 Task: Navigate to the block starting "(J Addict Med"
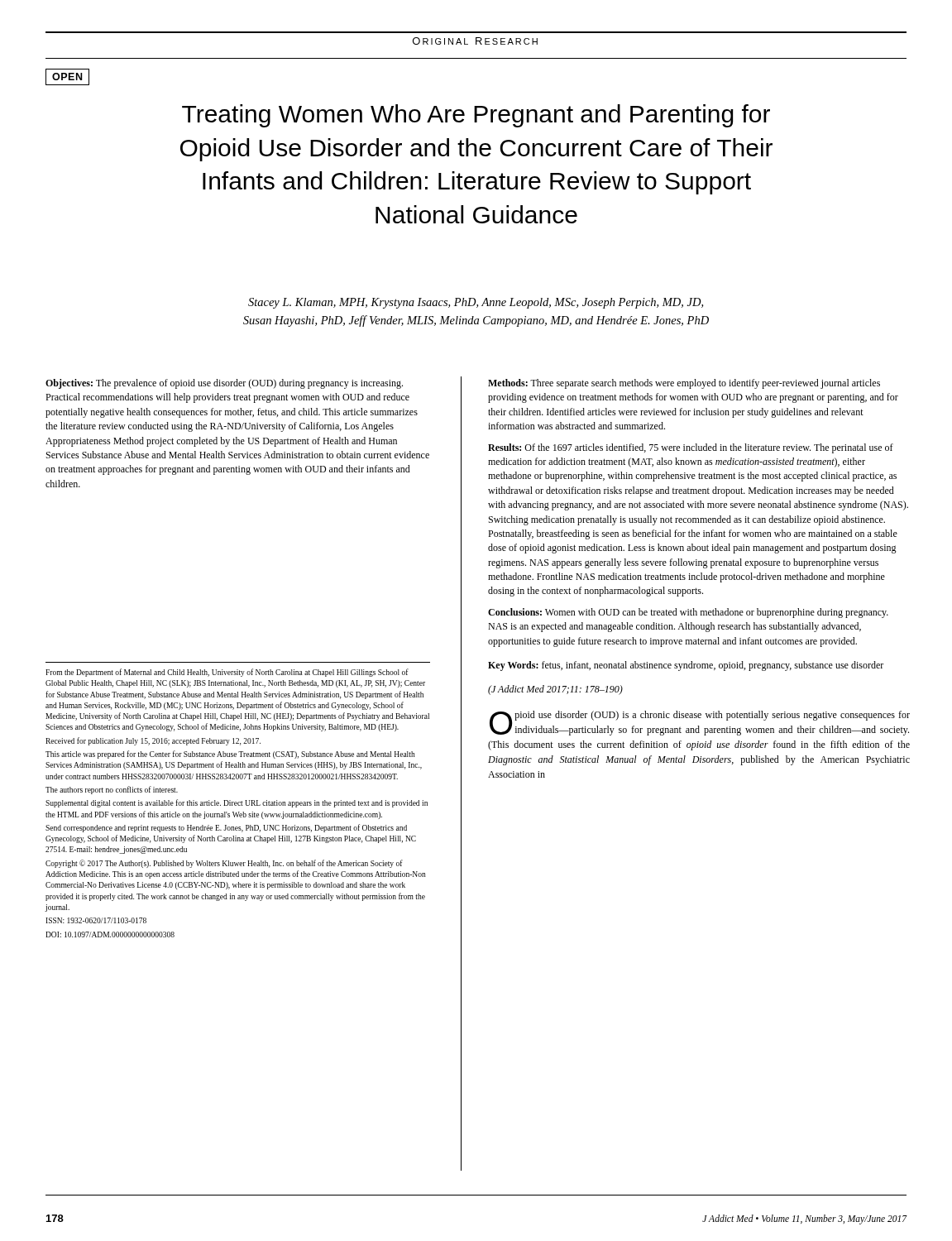[x=555, y=690]
